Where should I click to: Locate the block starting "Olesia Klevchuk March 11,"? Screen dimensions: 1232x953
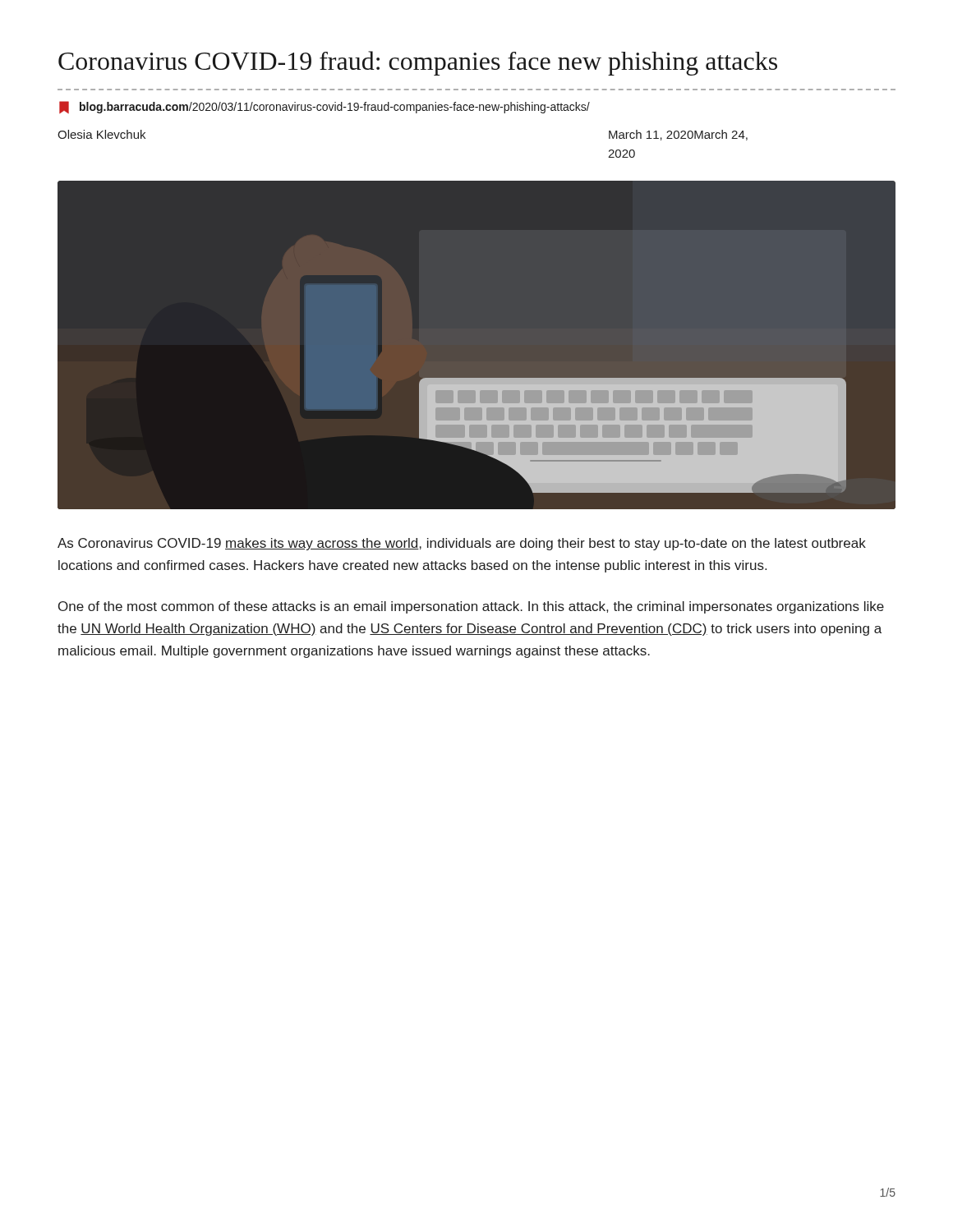[x=100, y=135]
